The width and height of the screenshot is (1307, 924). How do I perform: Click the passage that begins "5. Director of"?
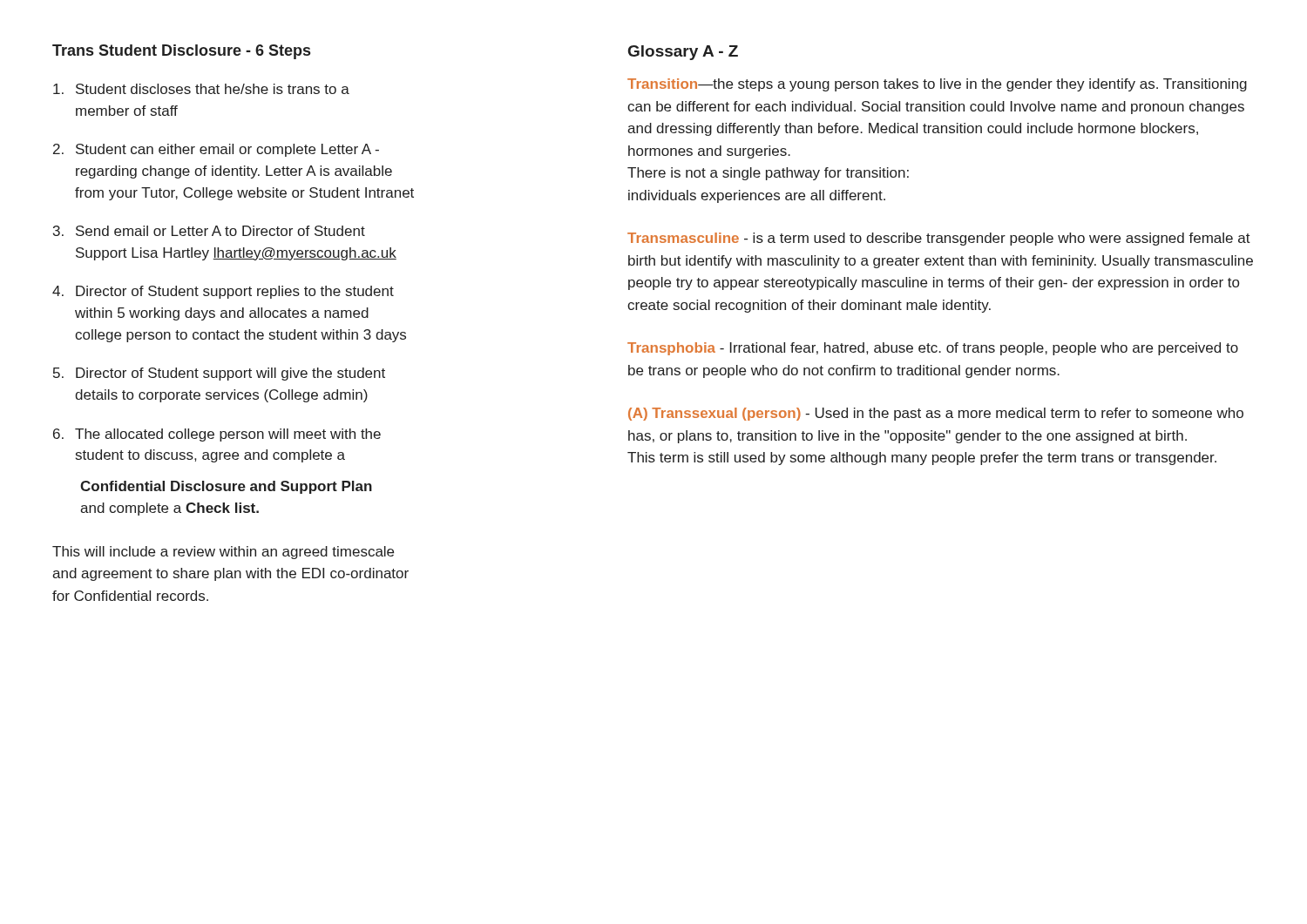coord(305,385)
